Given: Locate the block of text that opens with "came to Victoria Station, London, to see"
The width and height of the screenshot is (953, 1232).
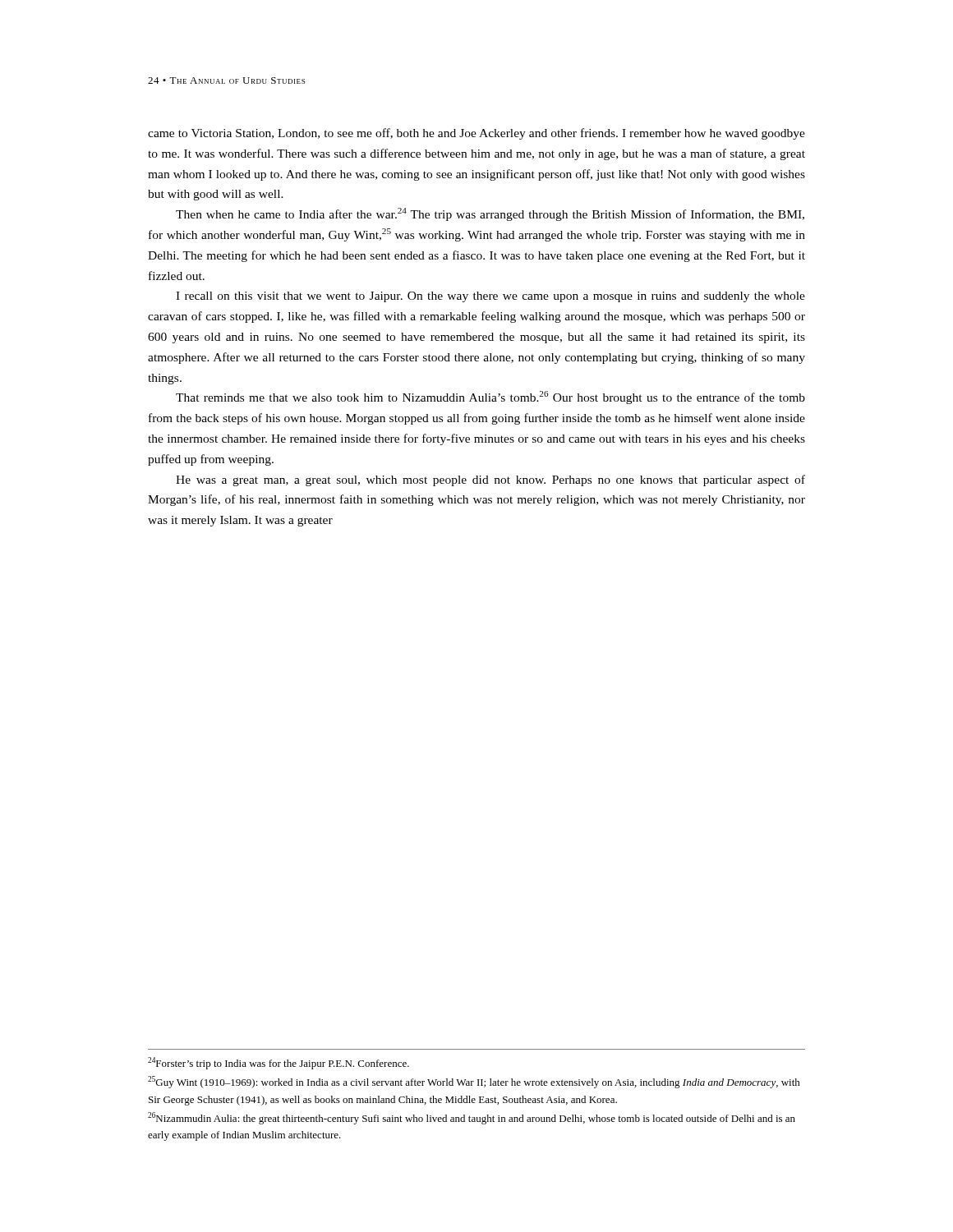Looking at the screenshot, I should pyautogui.click(x=476, y=164).
